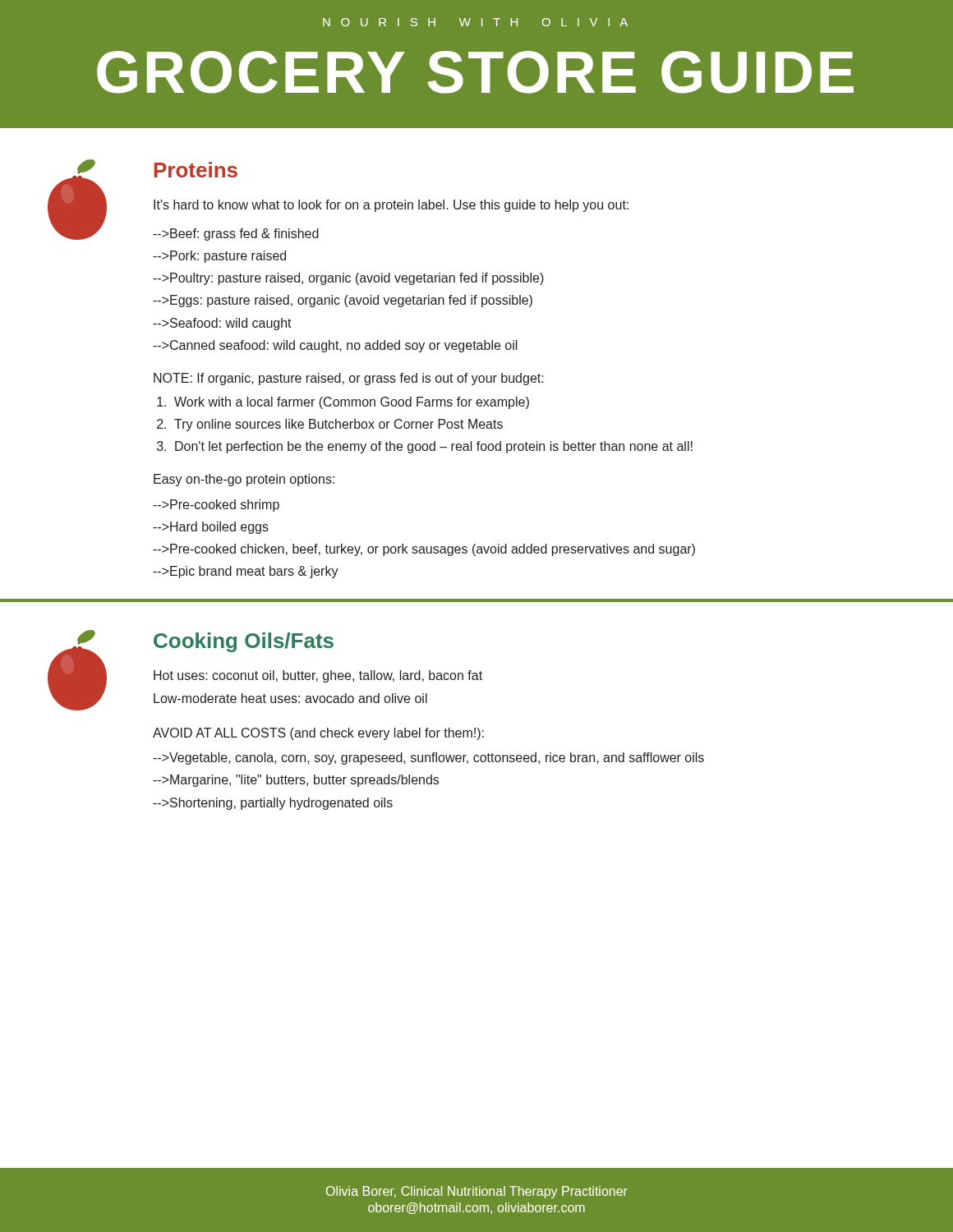The width and height of the screenshot is (953, 1232).
Task: Find the block on this page that starts "-->Epic brand meat"
Action: pos(245,571)
